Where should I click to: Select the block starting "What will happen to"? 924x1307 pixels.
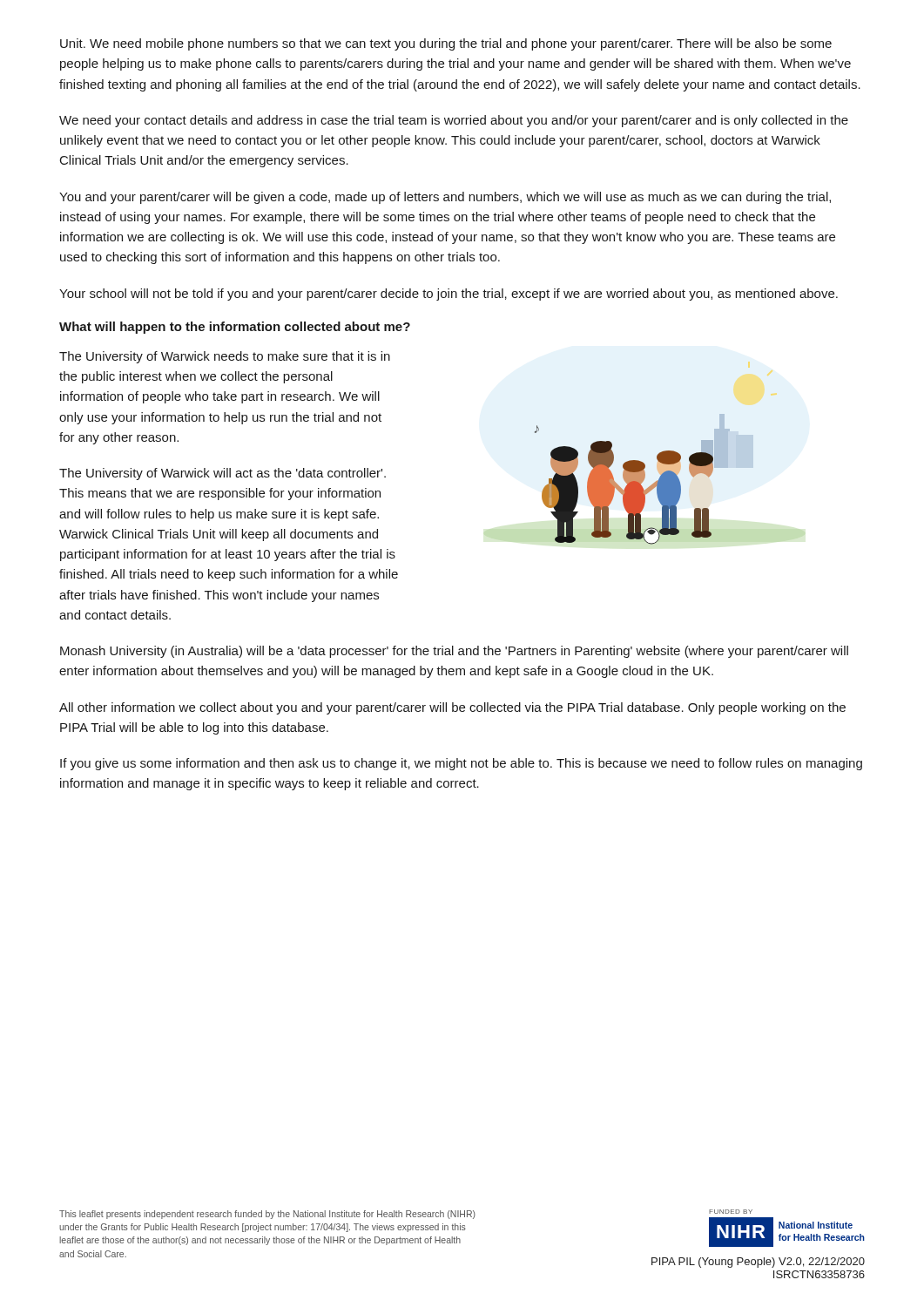pyautogui.click(x=235, y=326)
